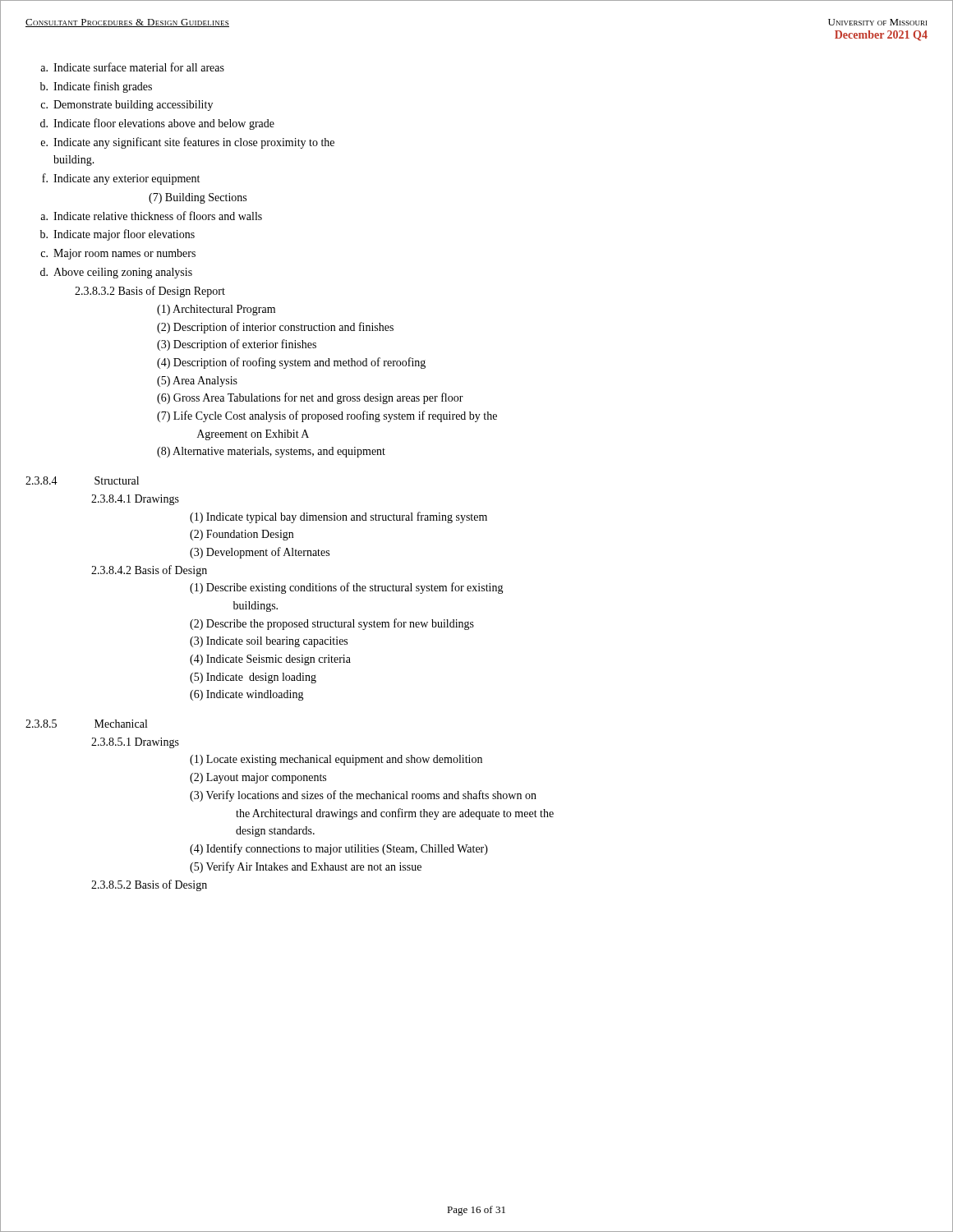
Task: Locate the text "(3) Indicate soil bearing capacities"
Action: [269, 641]
